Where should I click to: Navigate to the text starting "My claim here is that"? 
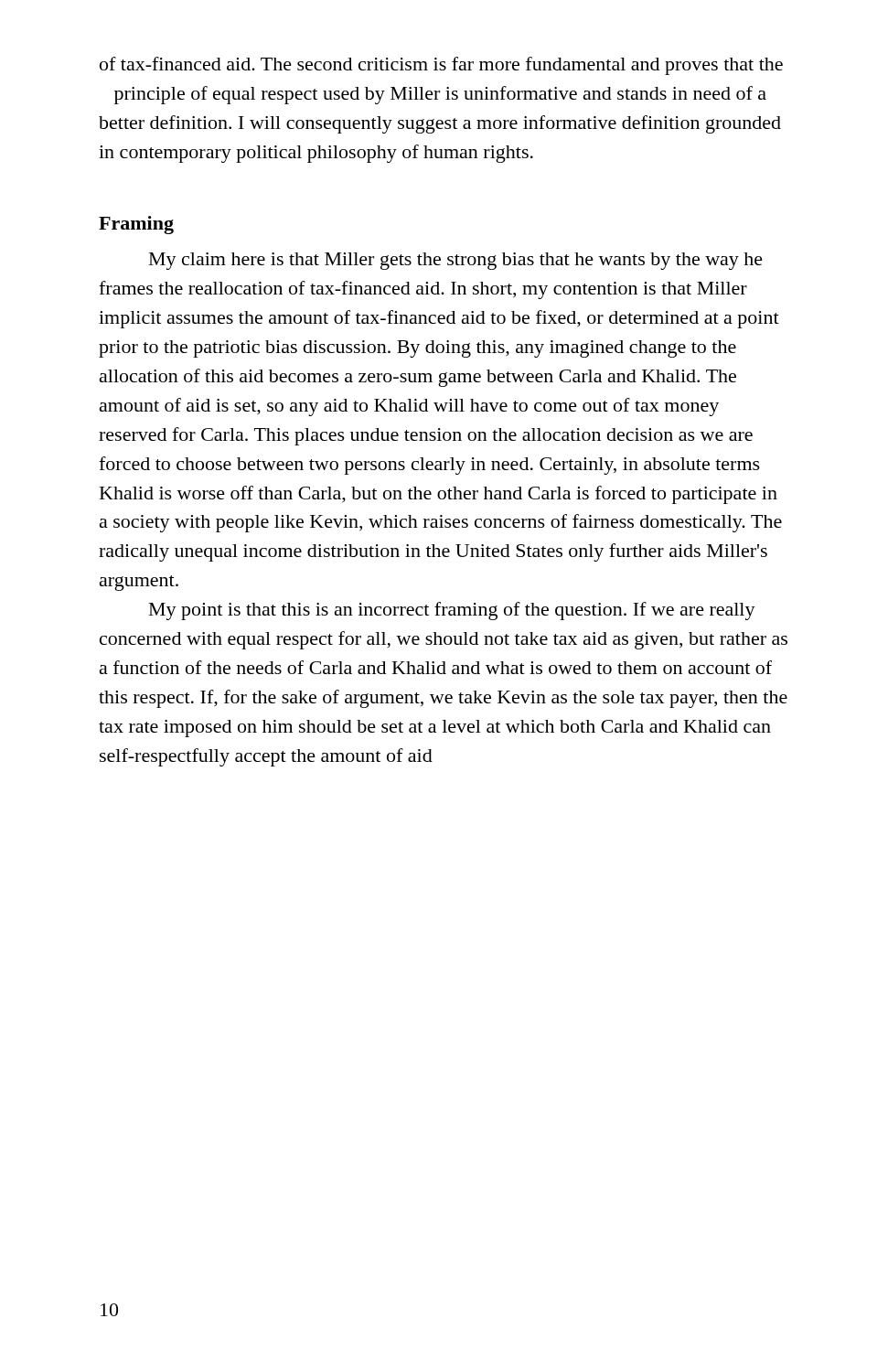tap(444, 420)
